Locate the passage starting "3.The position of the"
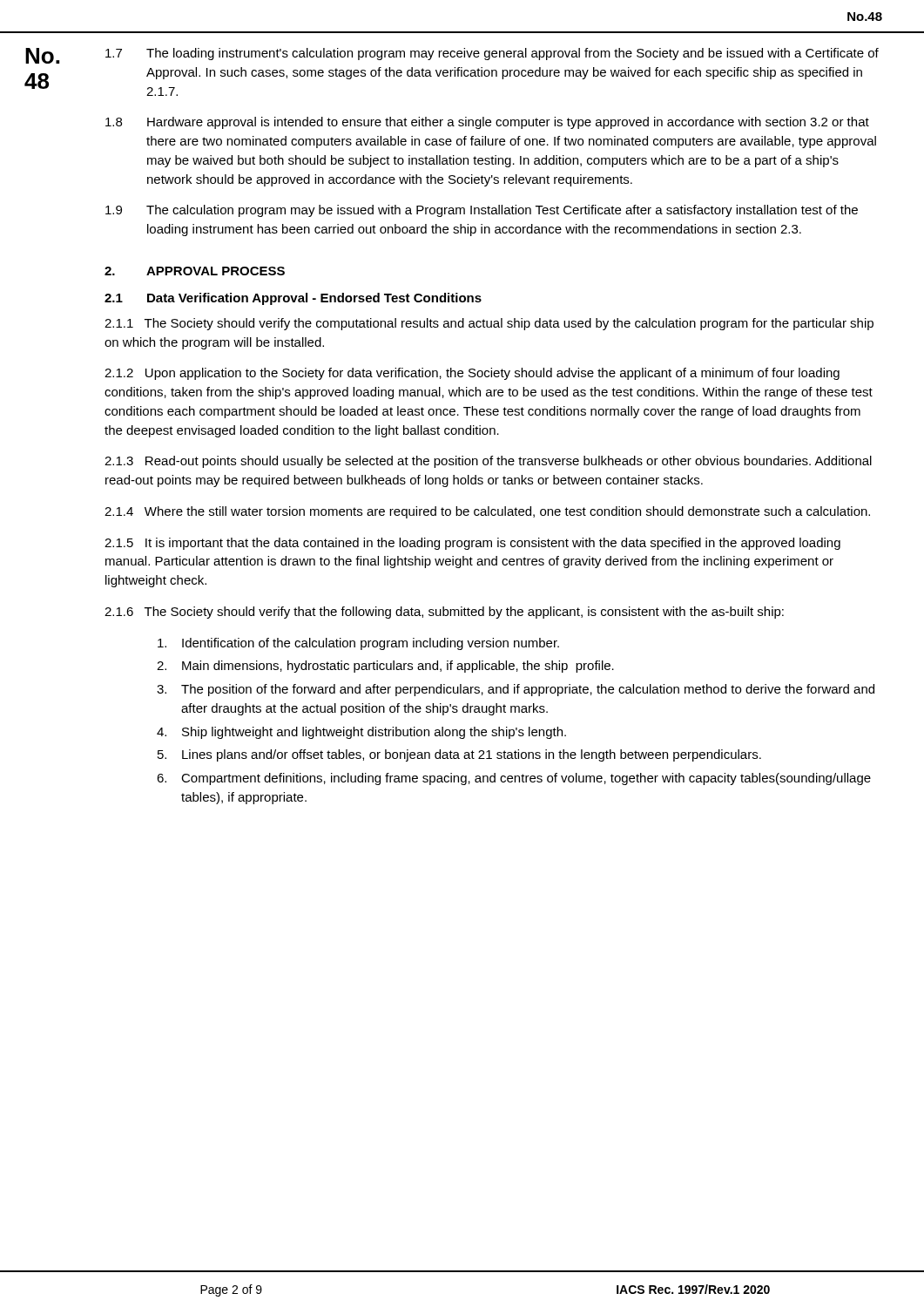This screenshot has height=1307, width=924. point(520,699)
